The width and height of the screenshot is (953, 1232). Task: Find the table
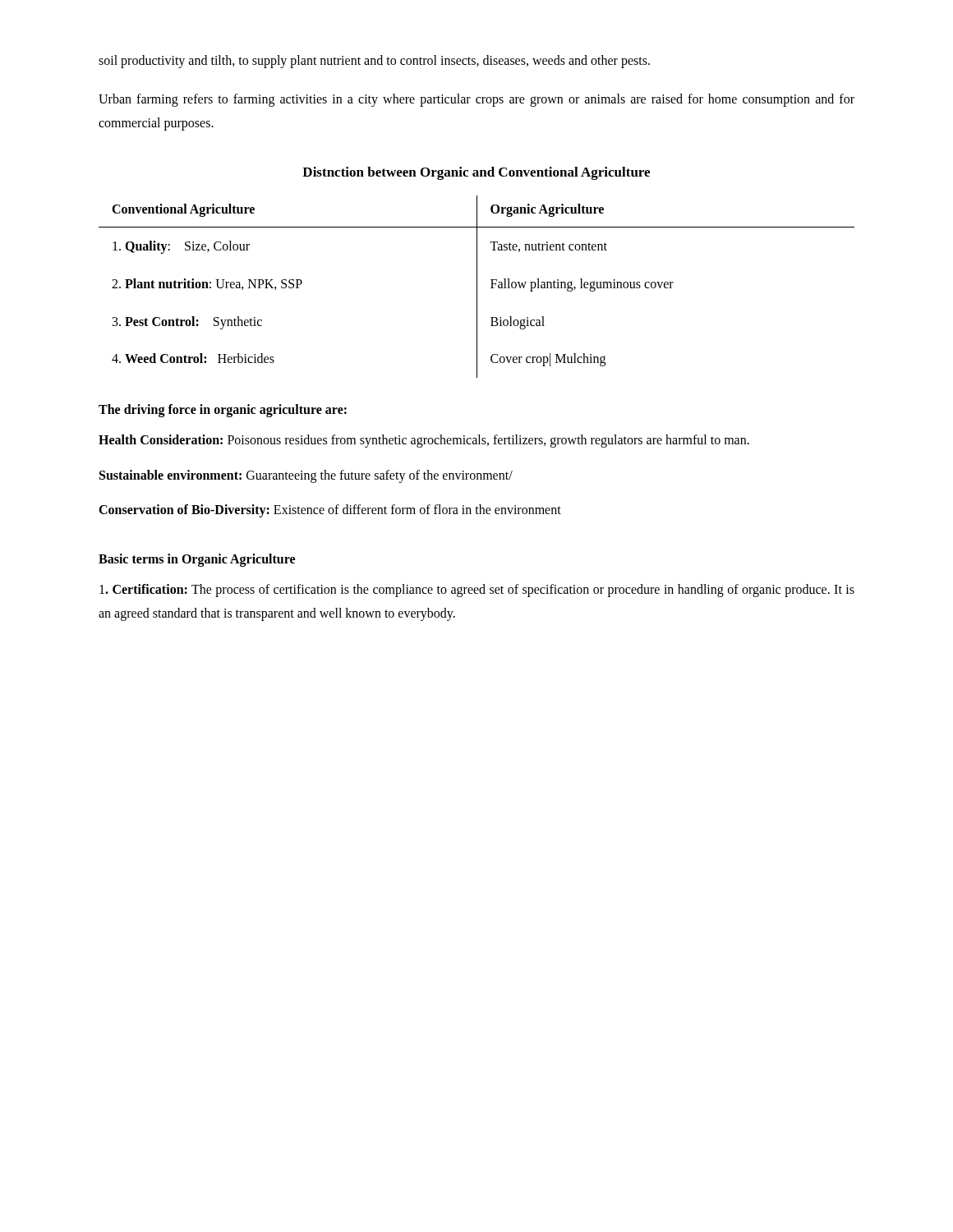476,287
